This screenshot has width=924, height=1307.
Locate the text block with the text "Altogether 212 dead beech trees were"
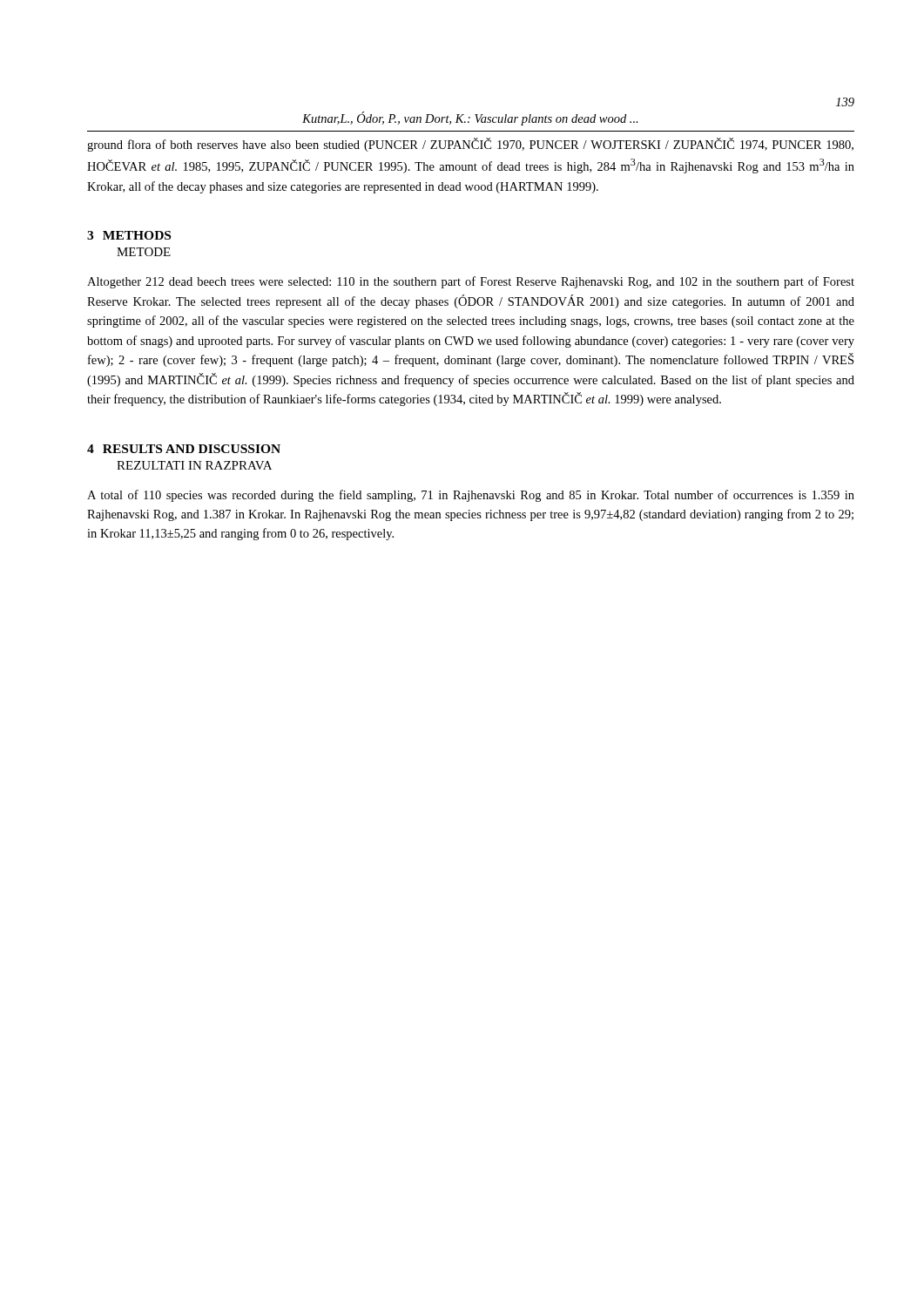471,340
